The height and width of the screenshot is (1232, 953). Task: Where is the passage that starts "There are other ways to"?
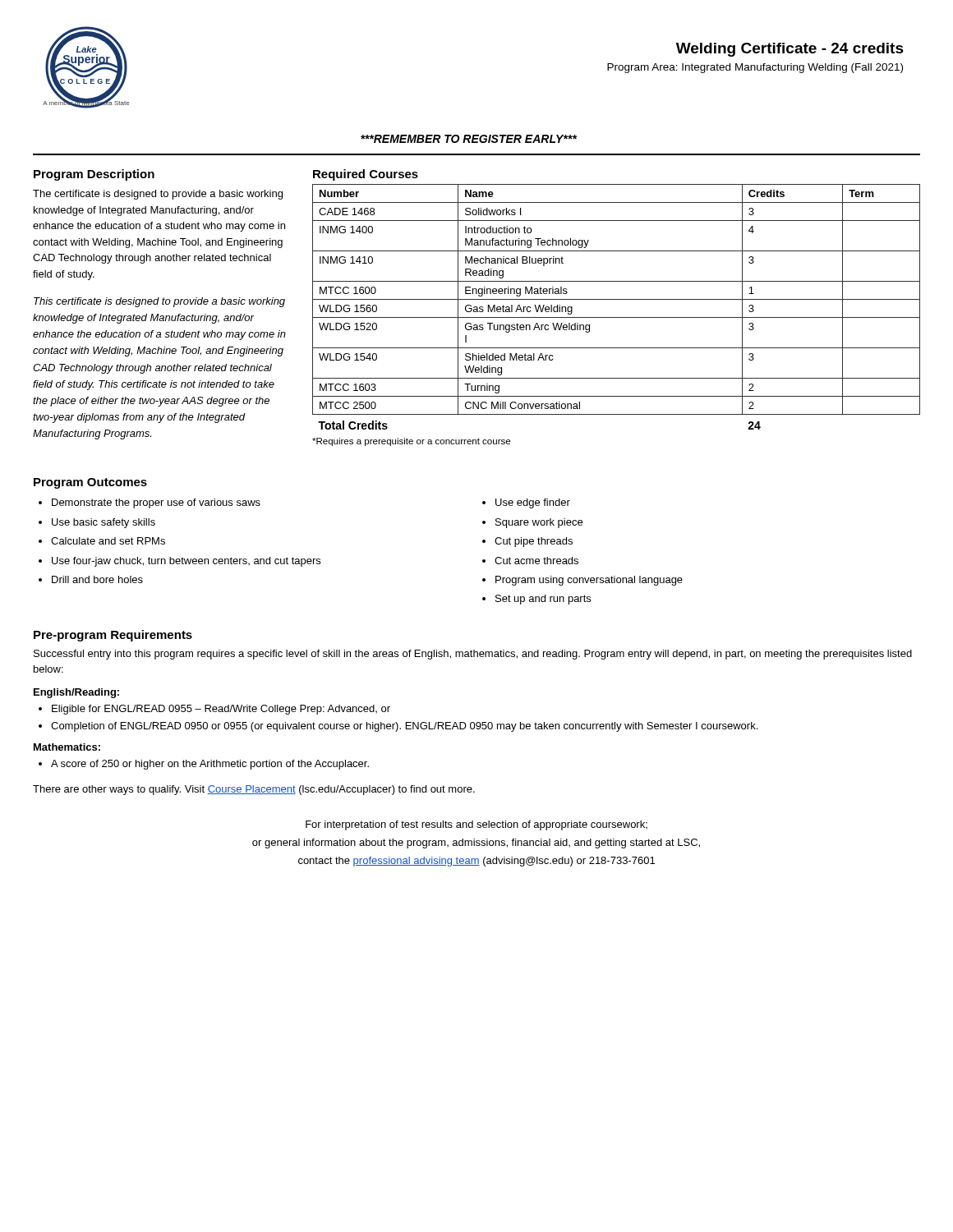476,789
